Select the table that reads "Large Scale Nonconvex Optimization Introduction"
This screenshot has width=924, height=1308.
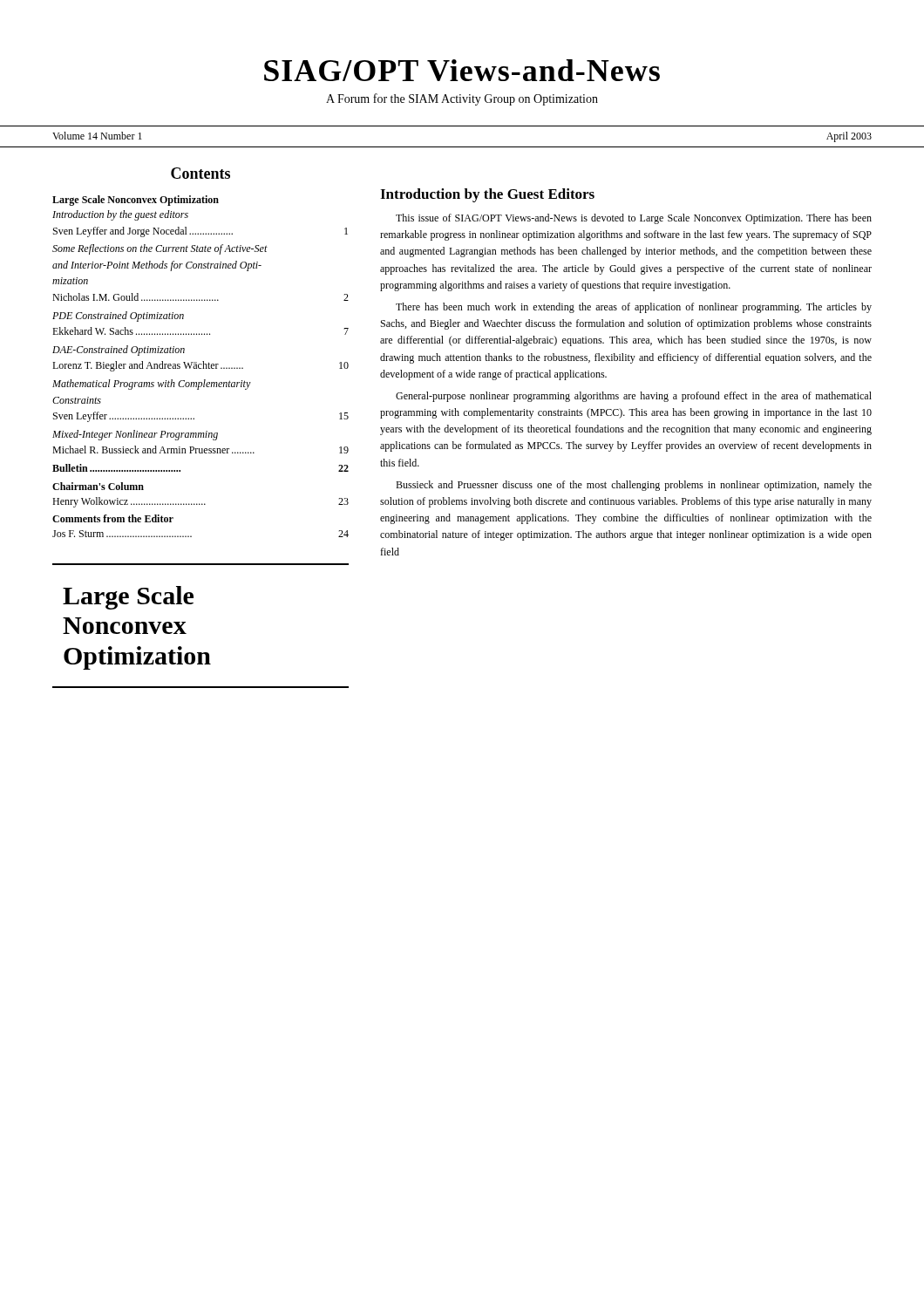click(x=201, y=369)
